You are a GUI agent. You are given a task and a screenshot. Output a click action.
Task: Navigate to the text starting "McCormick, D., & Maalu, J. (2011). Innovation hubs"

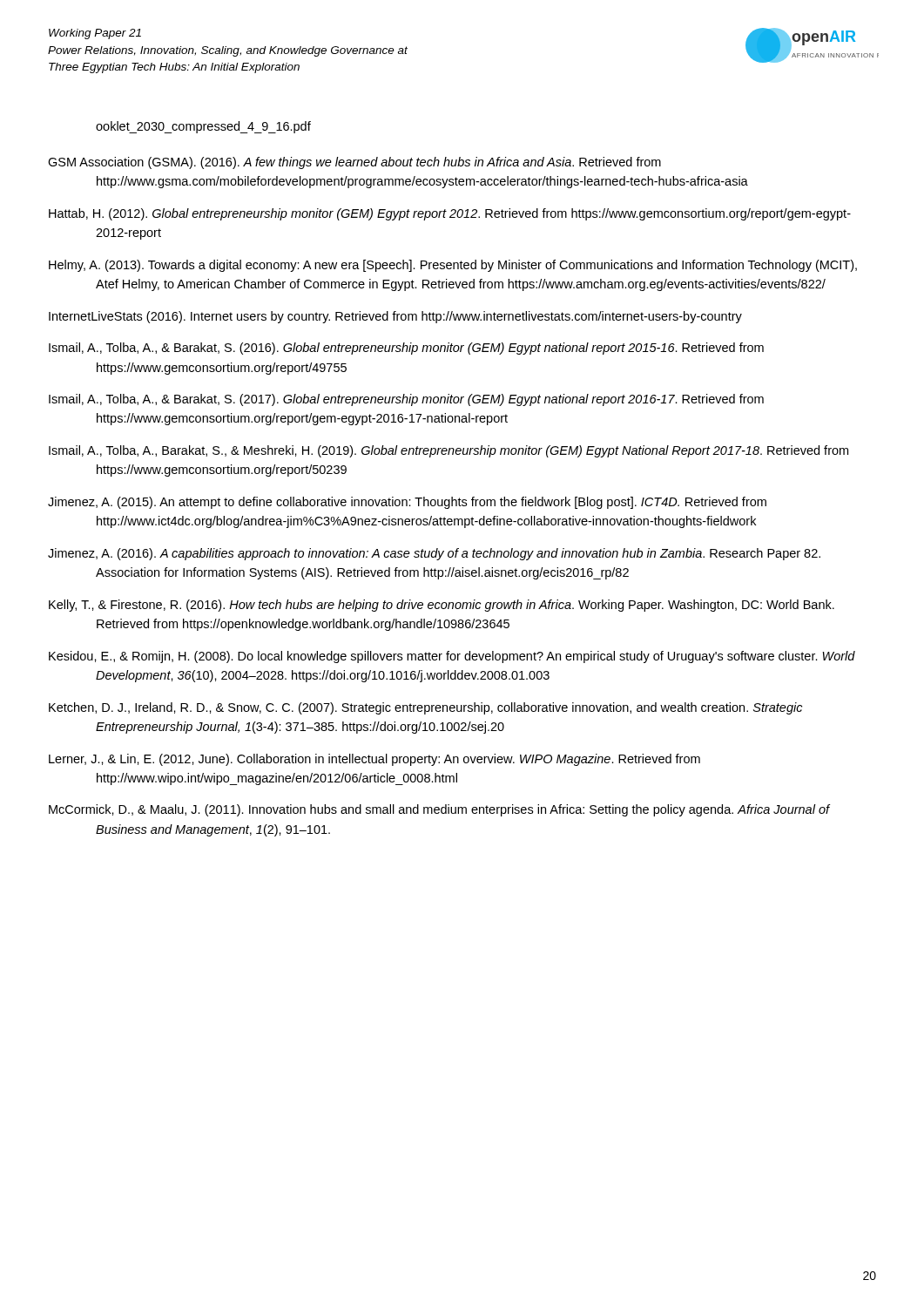point(462,820)
